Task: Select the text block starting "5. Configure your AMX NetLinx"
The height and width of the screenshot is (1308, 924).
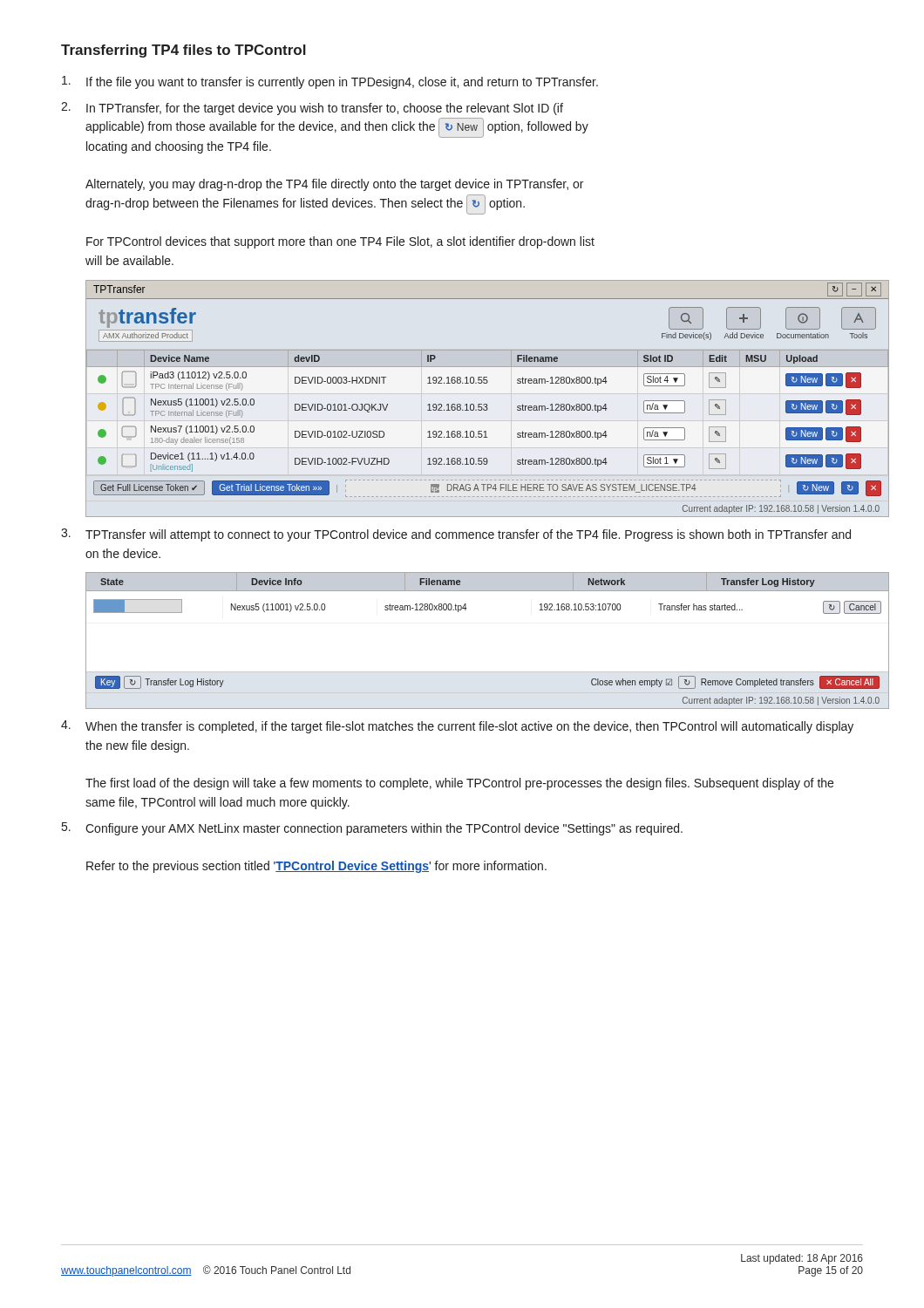Action: [372, 829]
